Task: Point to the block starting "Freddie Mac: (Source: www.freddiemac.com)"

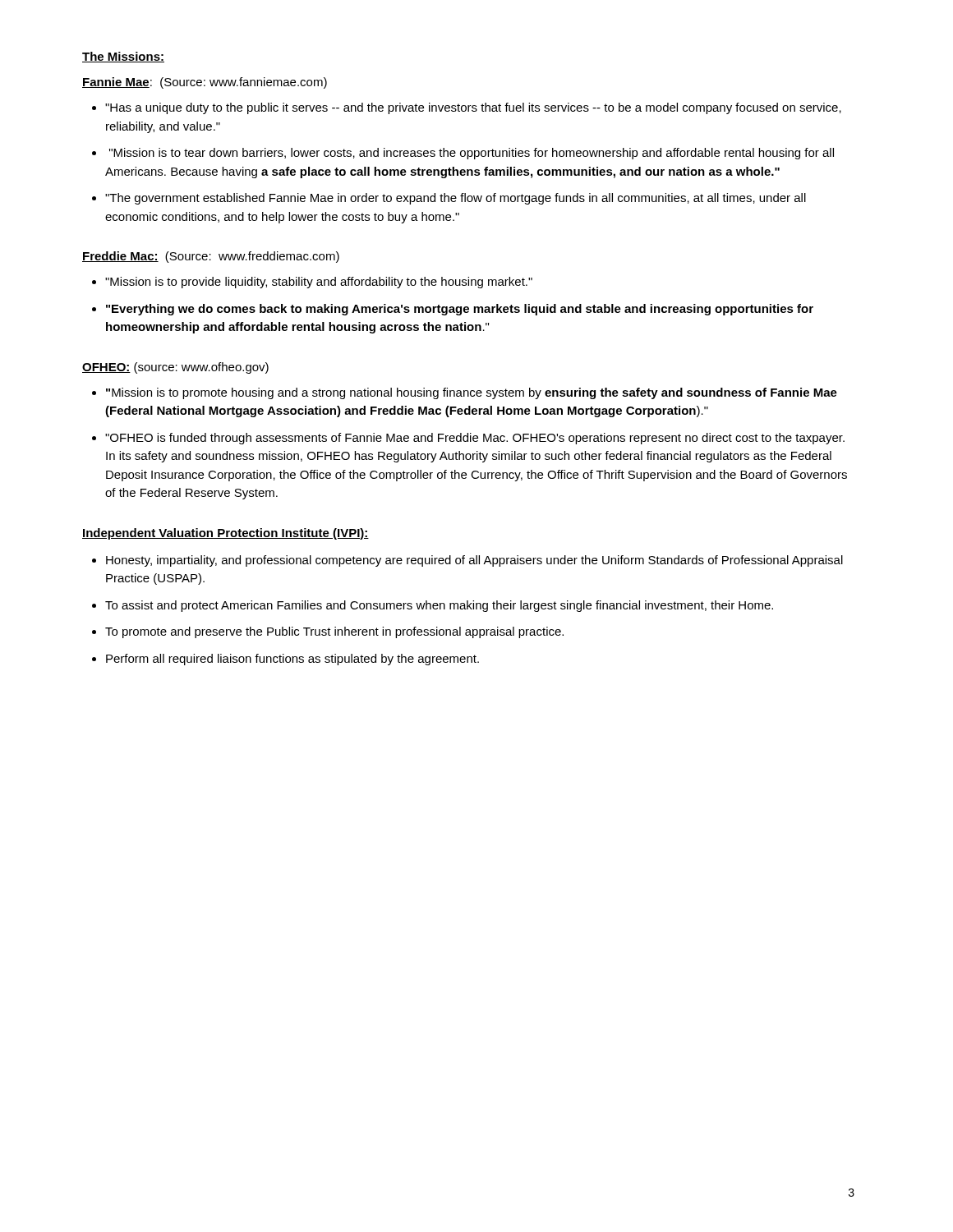Action: 211,256
